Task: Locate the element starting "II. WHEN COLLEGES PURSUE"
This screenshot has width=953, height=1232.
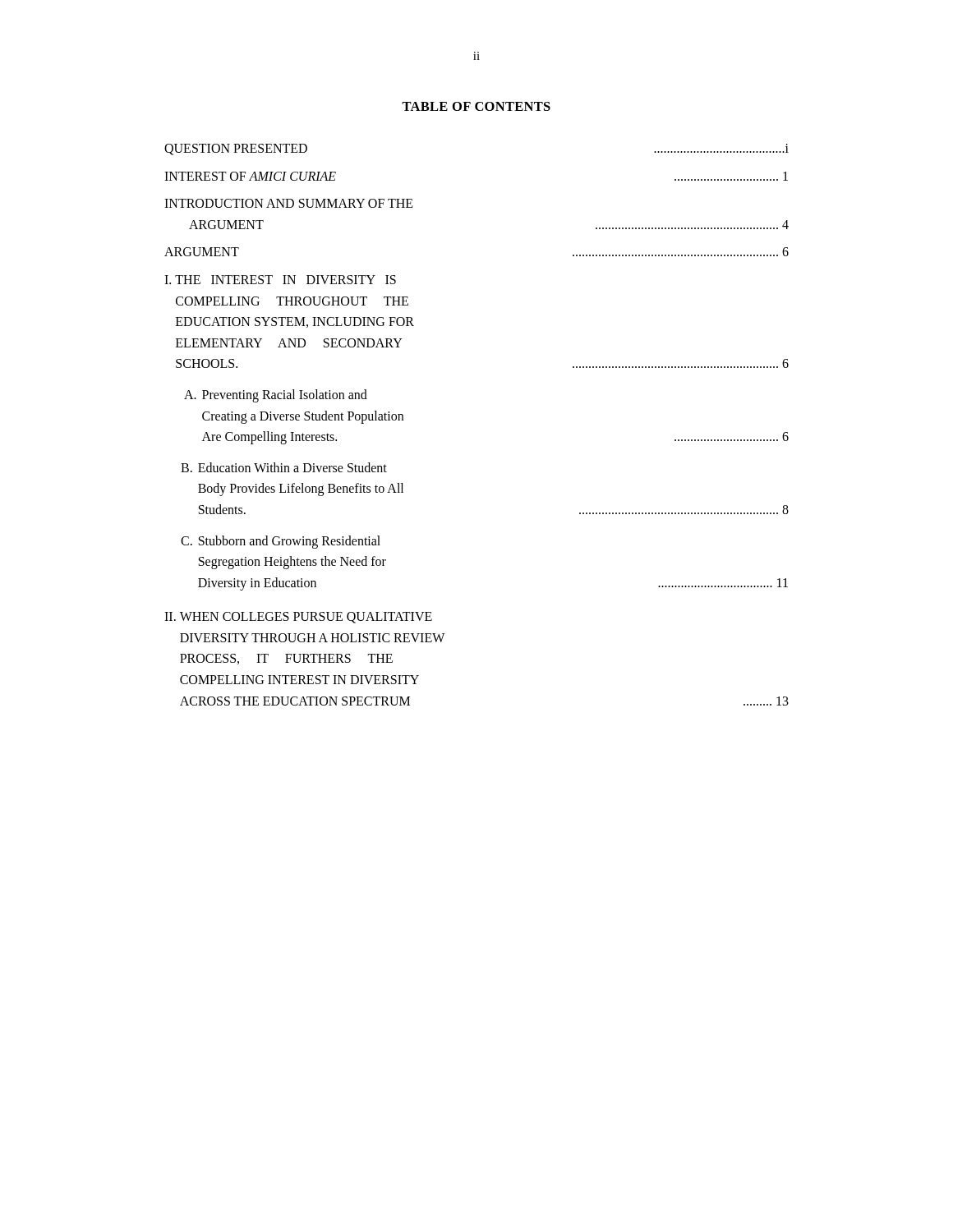Action: tap(298, 618)
